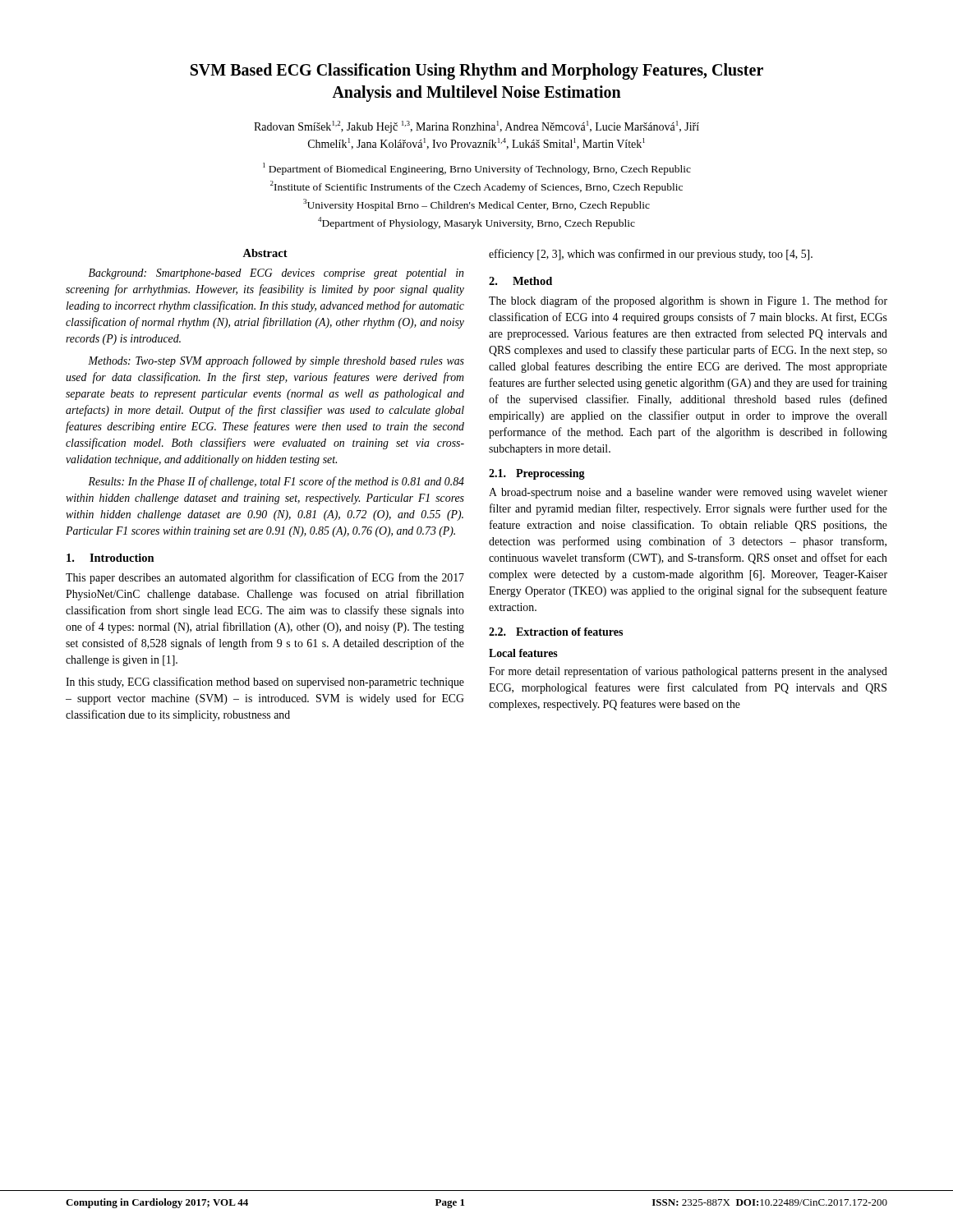This screenshot has width=953, height=1232.
Task: Select the passage starting "Local features"
Action: point(523,654)
